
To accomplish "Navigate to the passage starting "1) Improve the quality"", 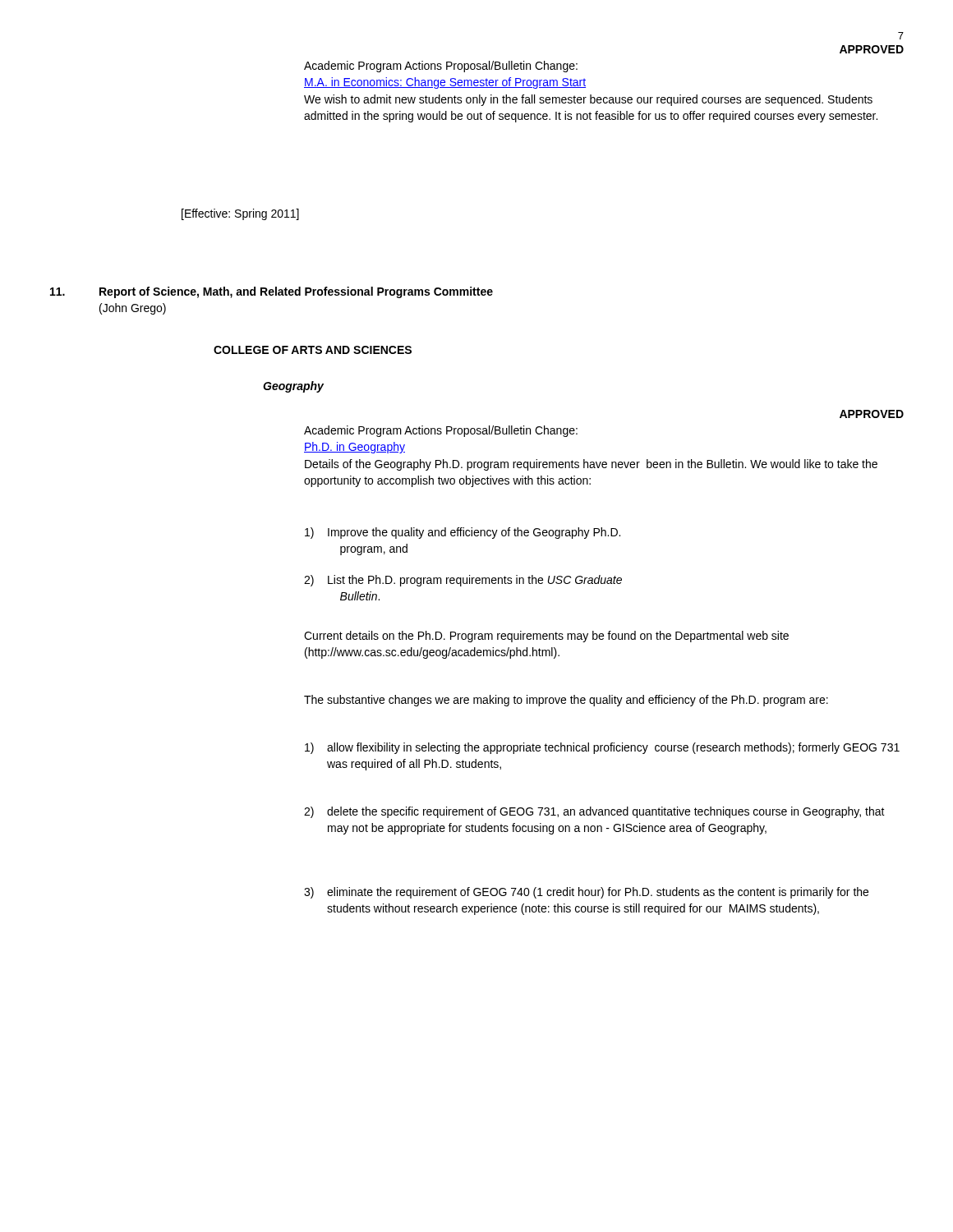I will pos(604,541).
